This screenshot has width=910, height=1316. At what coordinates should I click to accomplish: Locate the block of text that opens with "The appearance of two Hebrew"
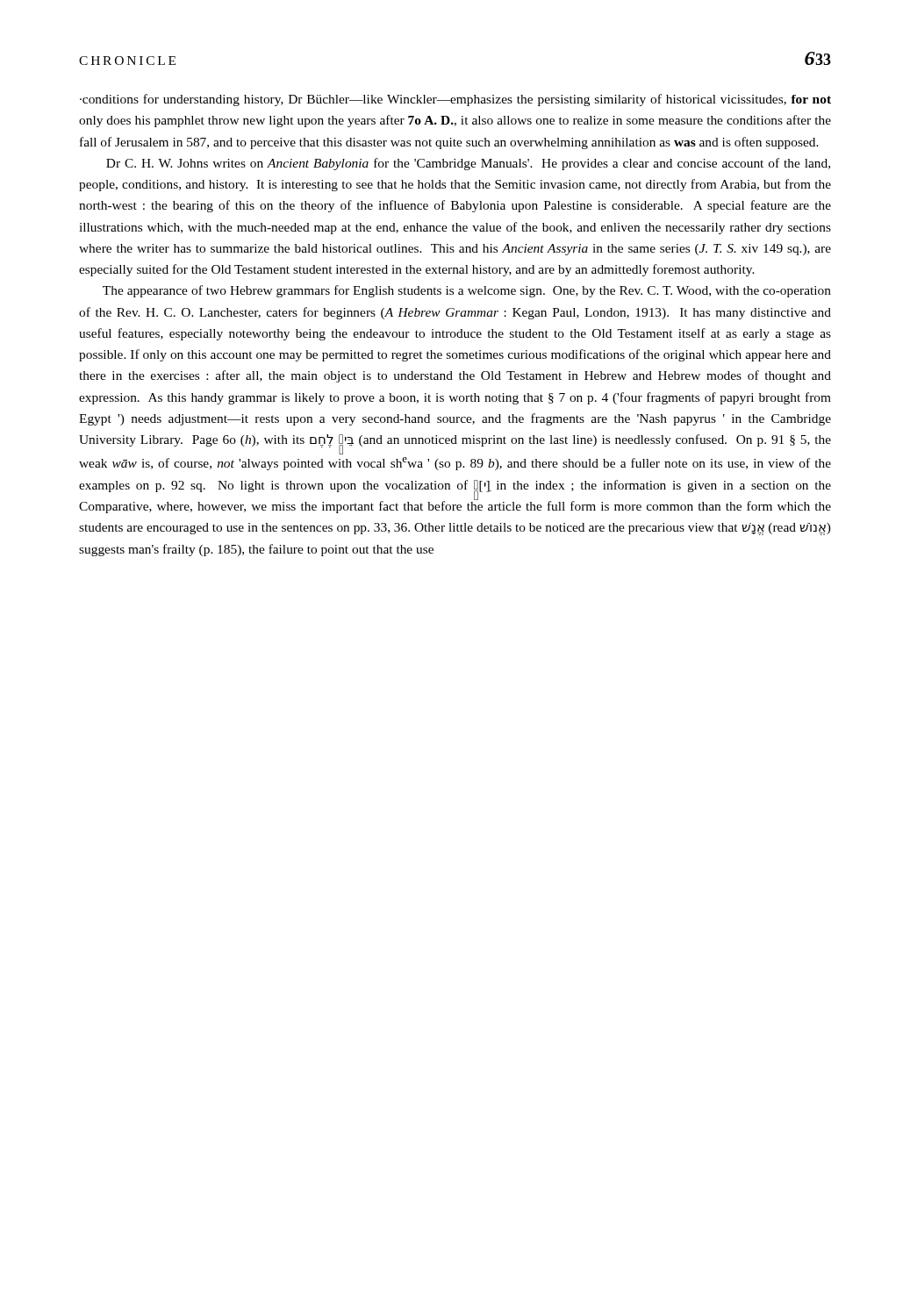455,420
